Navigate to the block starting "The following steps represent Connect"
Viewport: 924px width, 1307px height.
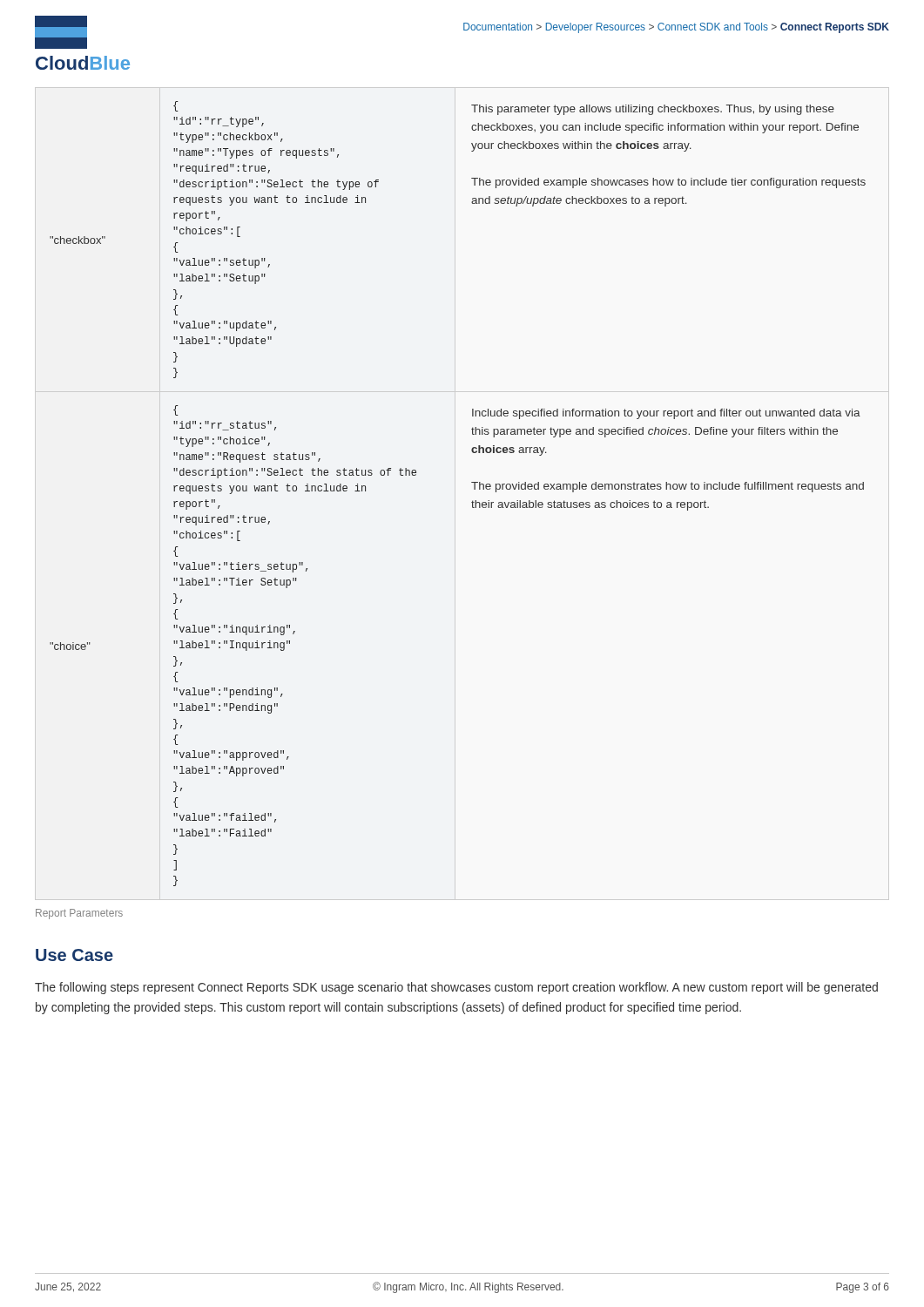[x=457, y=997]
